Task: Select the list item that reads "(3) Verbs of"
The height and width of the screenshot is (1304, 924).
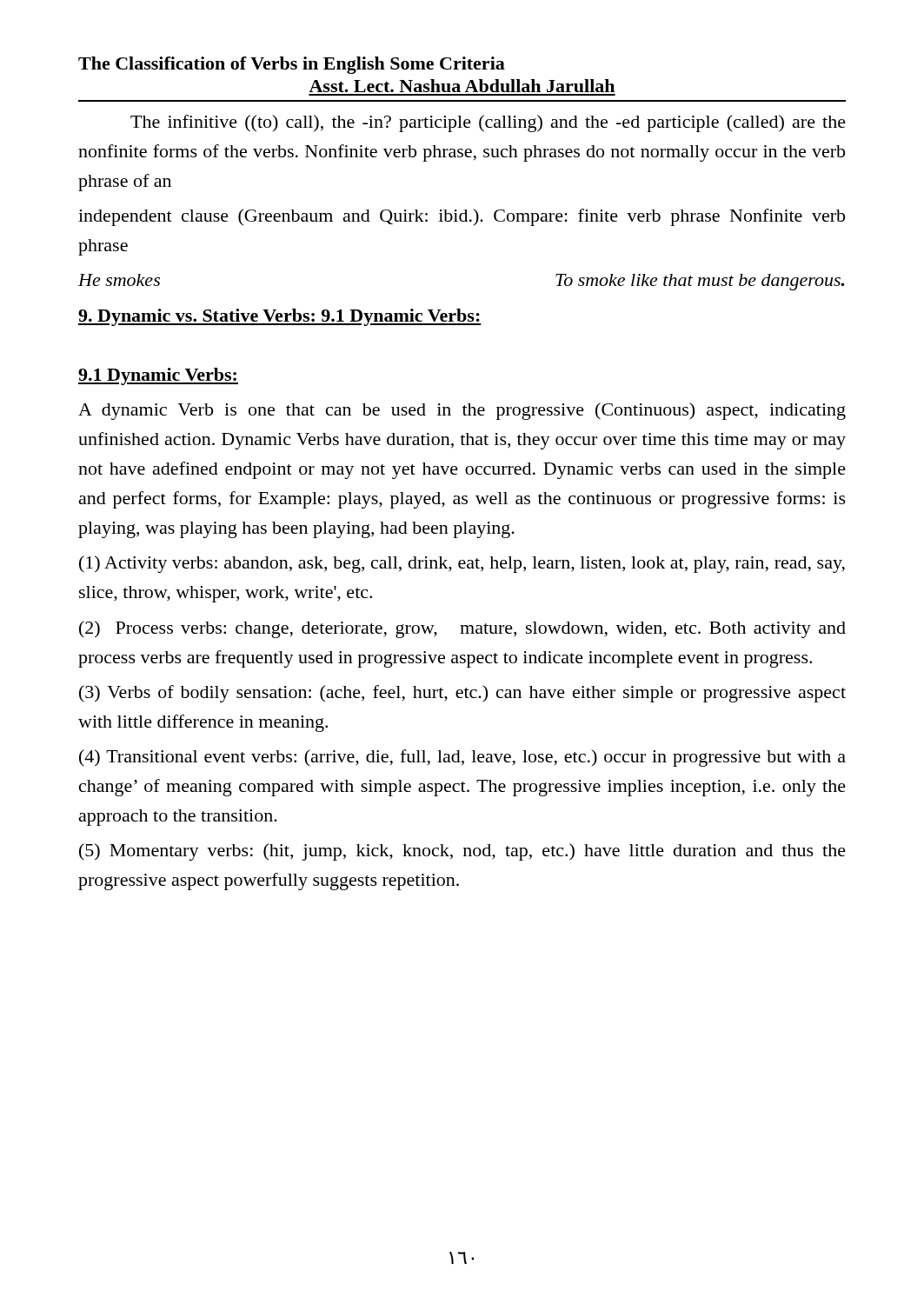Action: [462, 706]
